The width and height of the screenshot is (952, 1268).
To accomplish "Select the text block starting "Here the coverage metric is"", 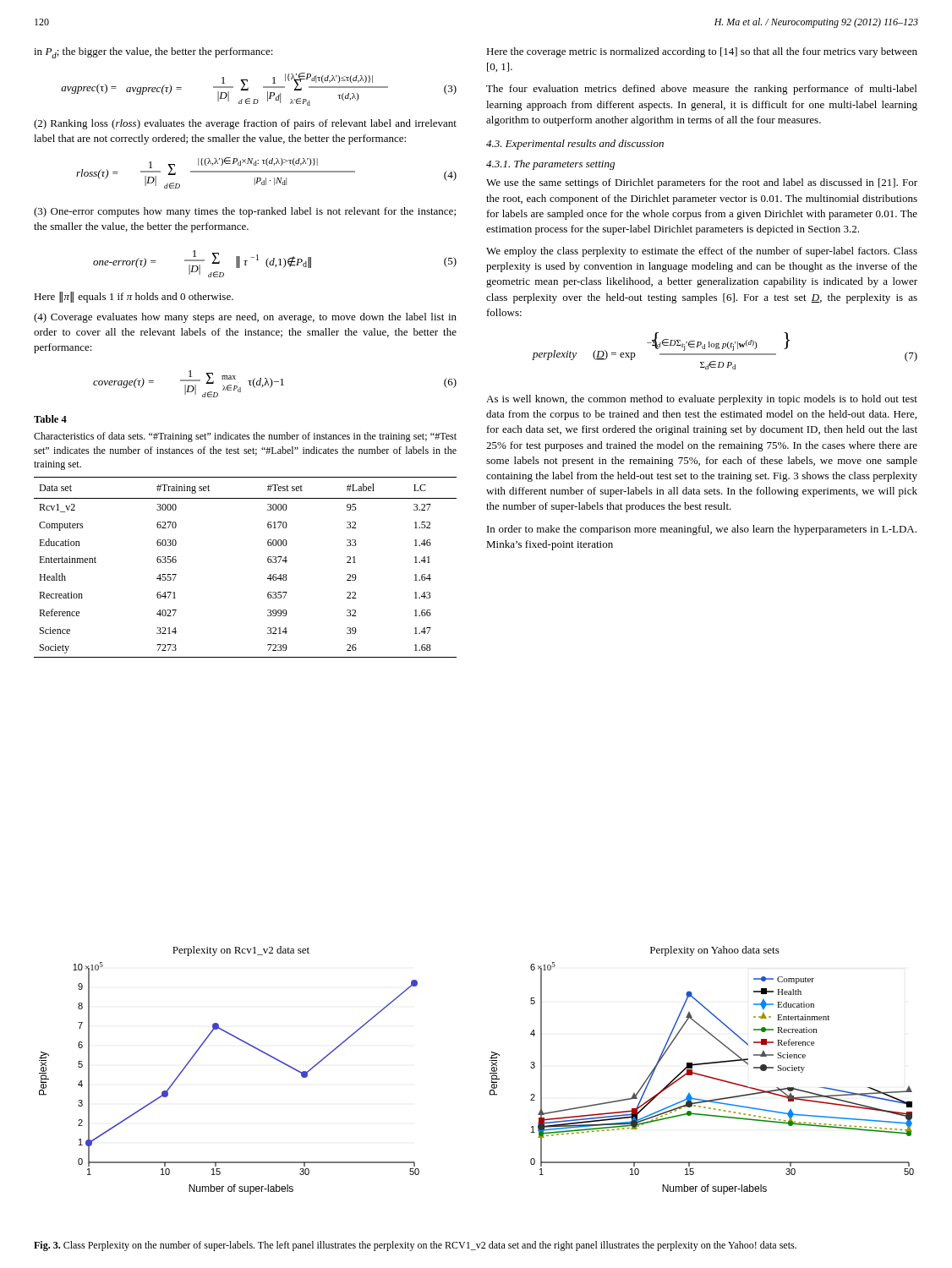I will point(702,59).
